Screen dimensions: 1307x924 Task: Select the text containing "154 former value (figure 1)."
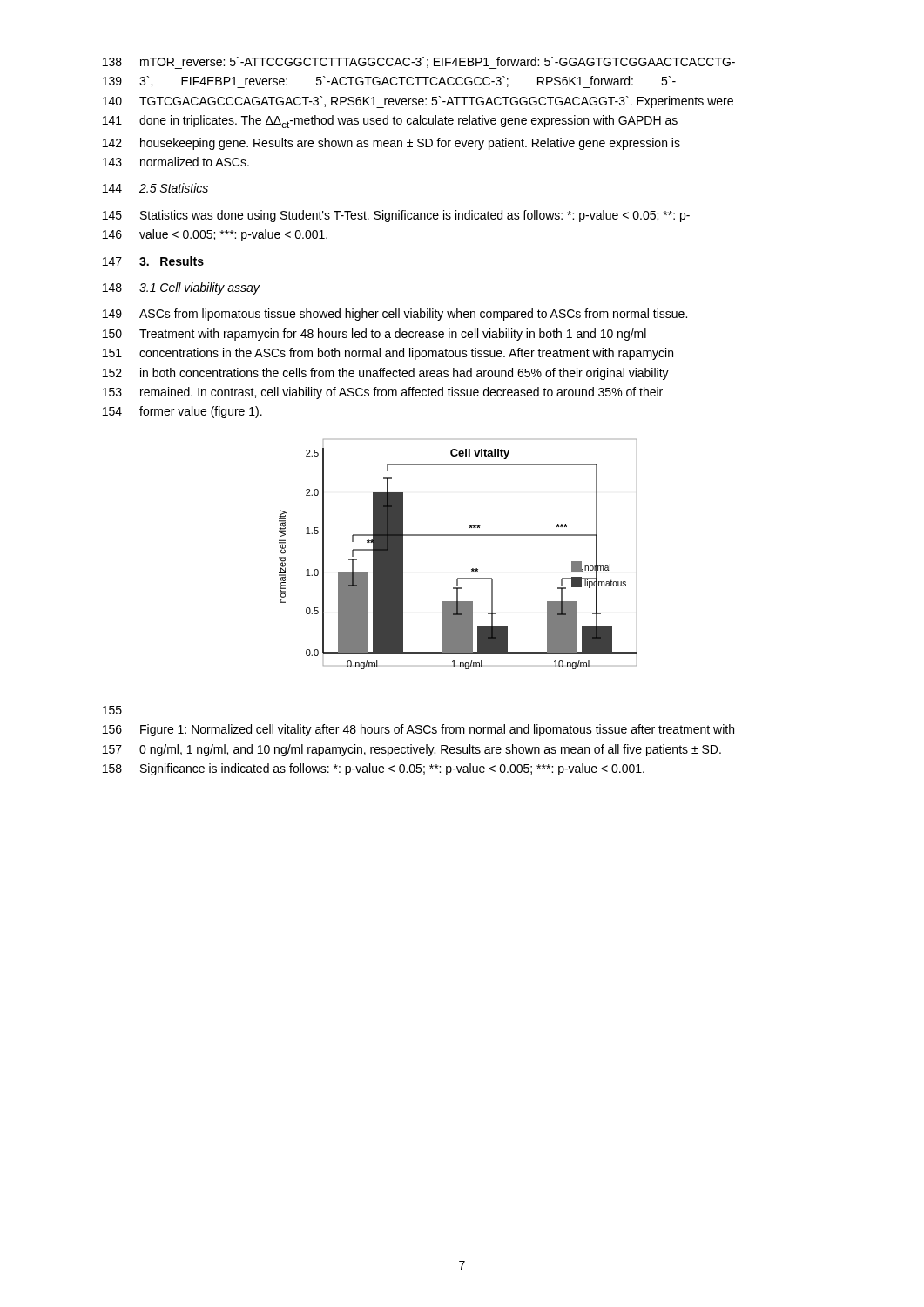coord(182,412)
